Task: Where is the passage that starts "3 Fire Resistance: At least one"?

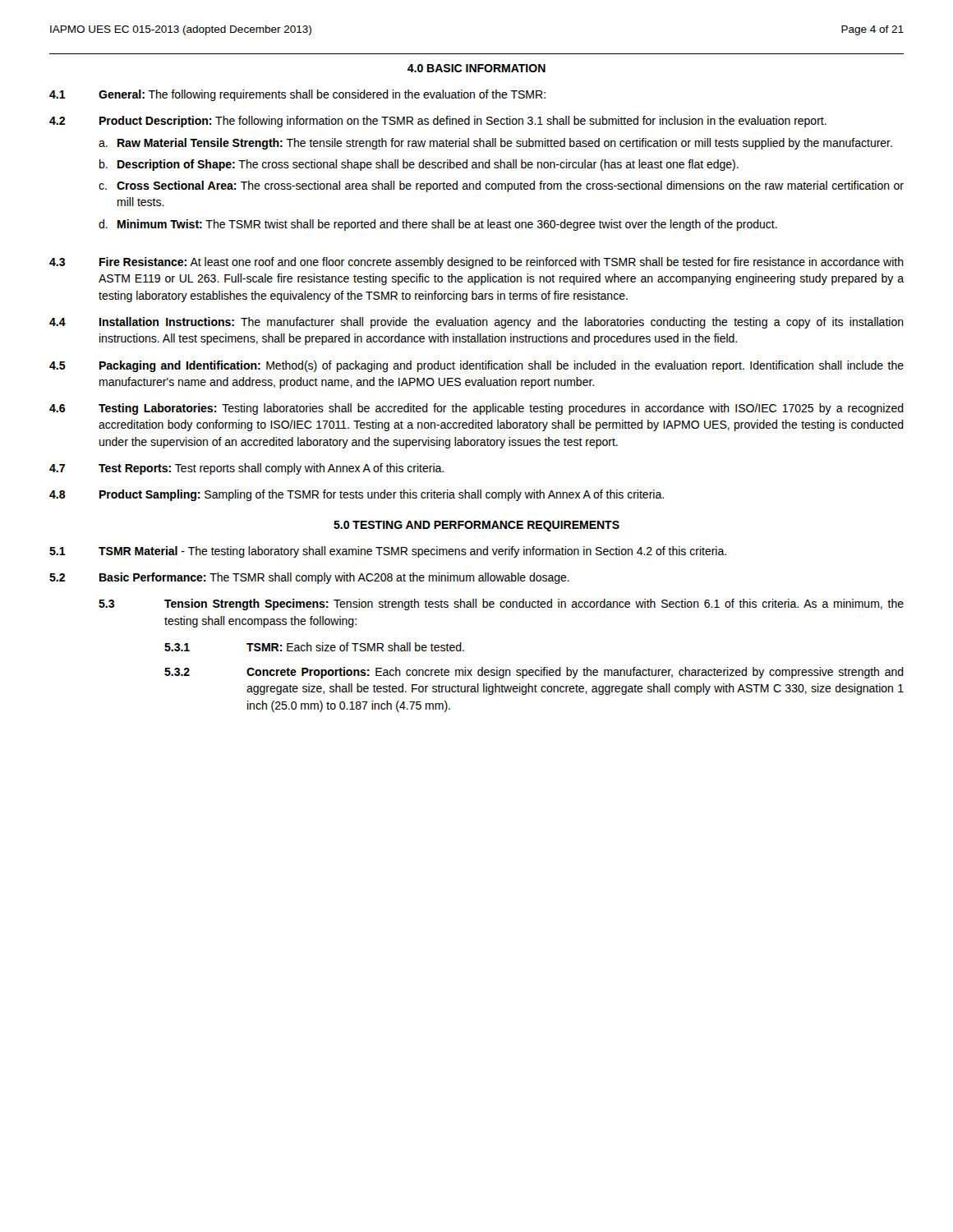Action: [476, 279]
